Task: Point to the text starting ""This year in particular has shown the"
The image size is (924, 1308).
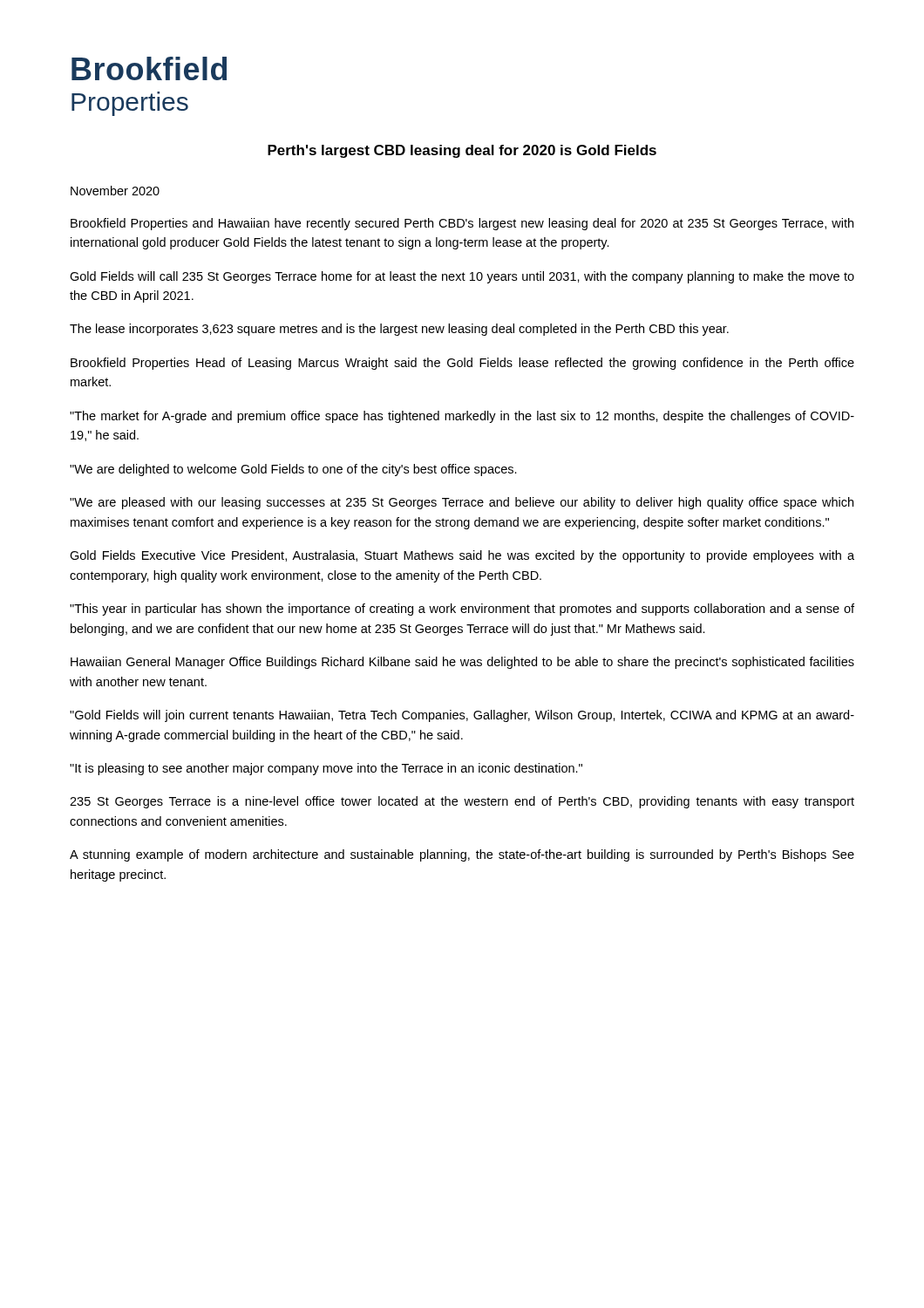Action: (x=462, y=619)
